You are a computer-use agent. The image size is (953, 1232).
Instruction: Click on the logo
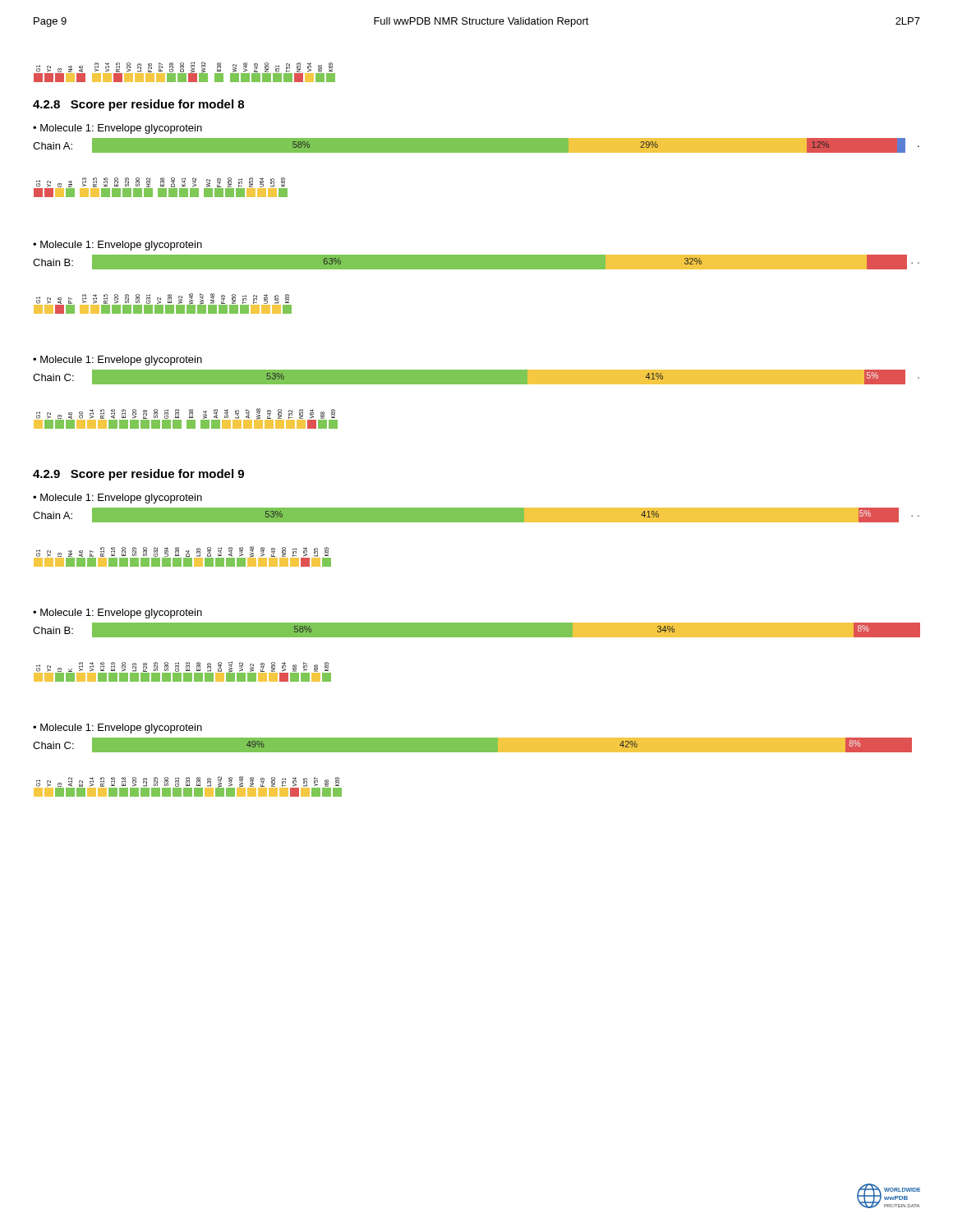887,1198
